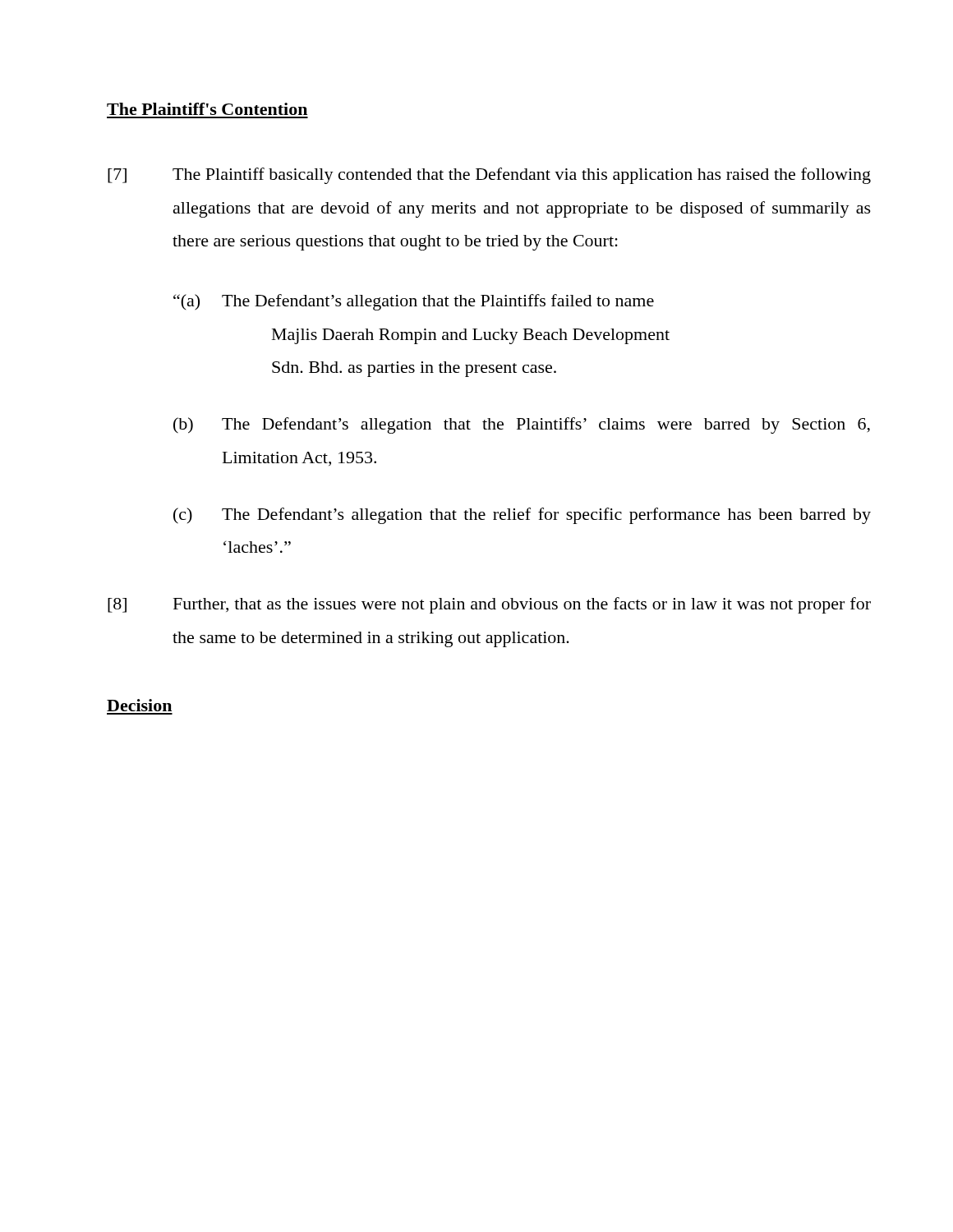Click on the text block starting "(c) The Defendant’s allegation that the relief"
Viewport: 953px width, 1232px height.
pos(522,531)
